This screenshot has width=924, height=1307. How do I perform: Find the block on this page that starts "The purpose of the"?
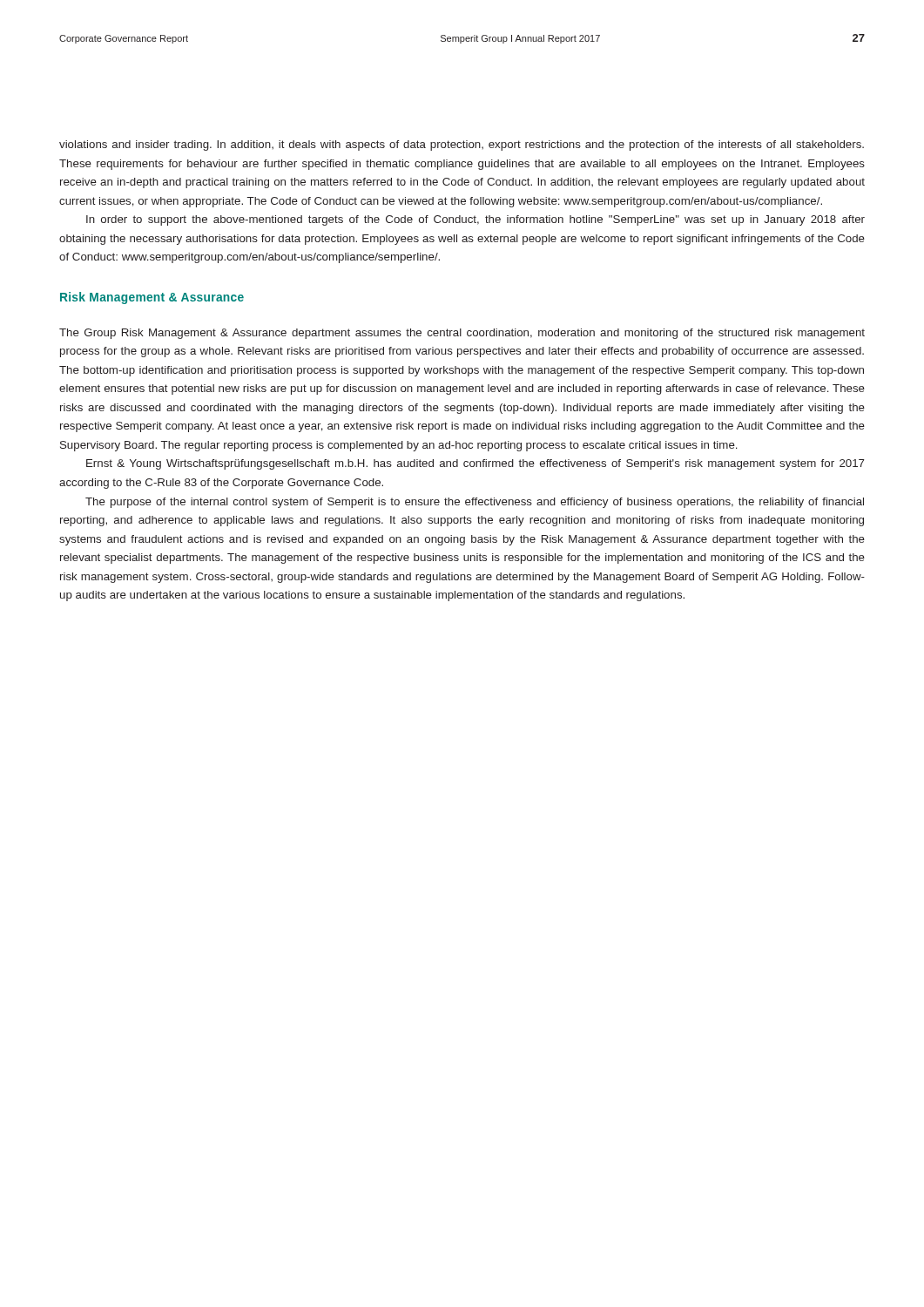tap(462, 548)
